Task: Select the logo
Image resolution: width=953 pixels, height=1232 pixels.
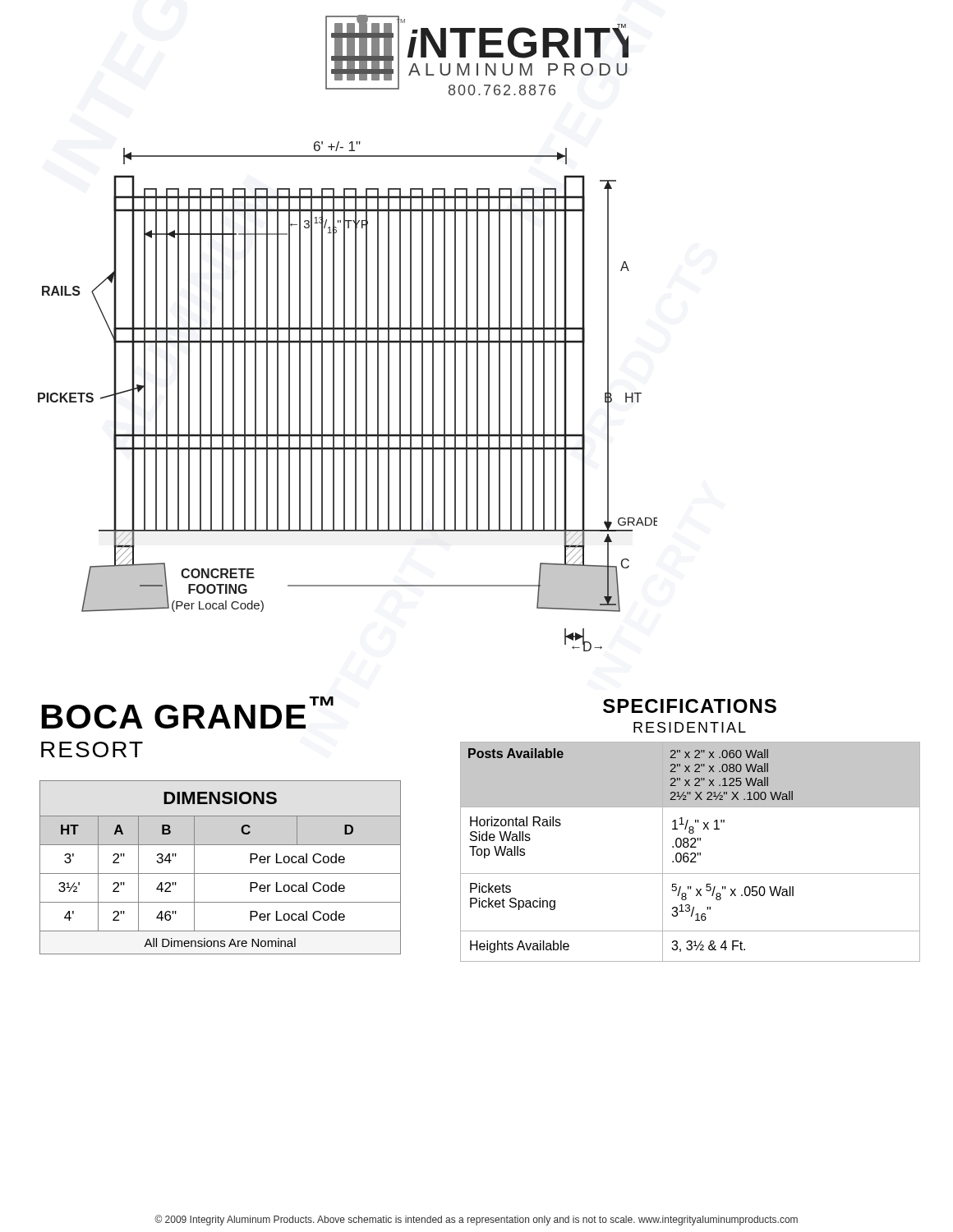Action: [x=476, y=60]
